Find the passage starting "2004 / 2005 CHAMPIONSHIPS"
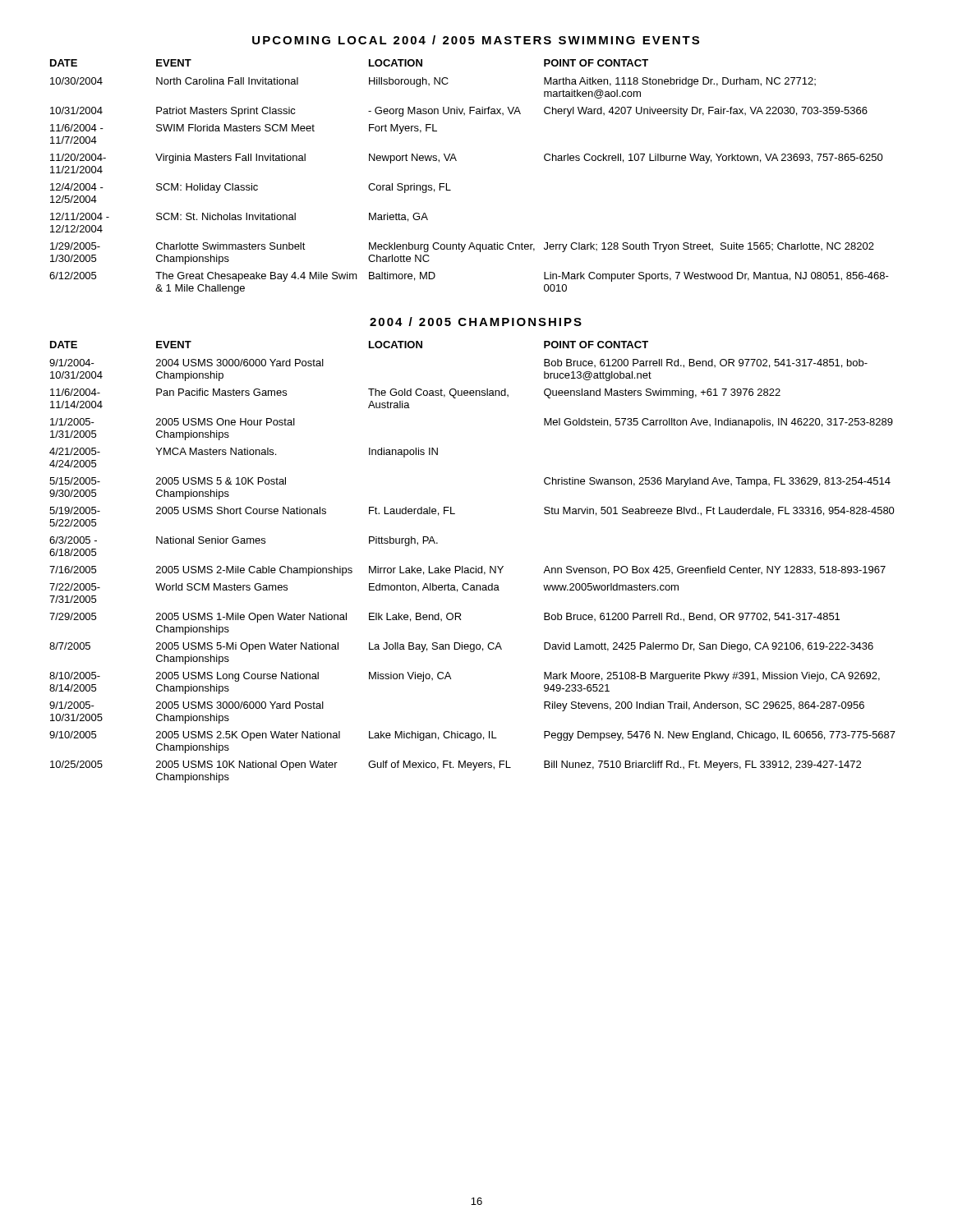 point(476,322)
